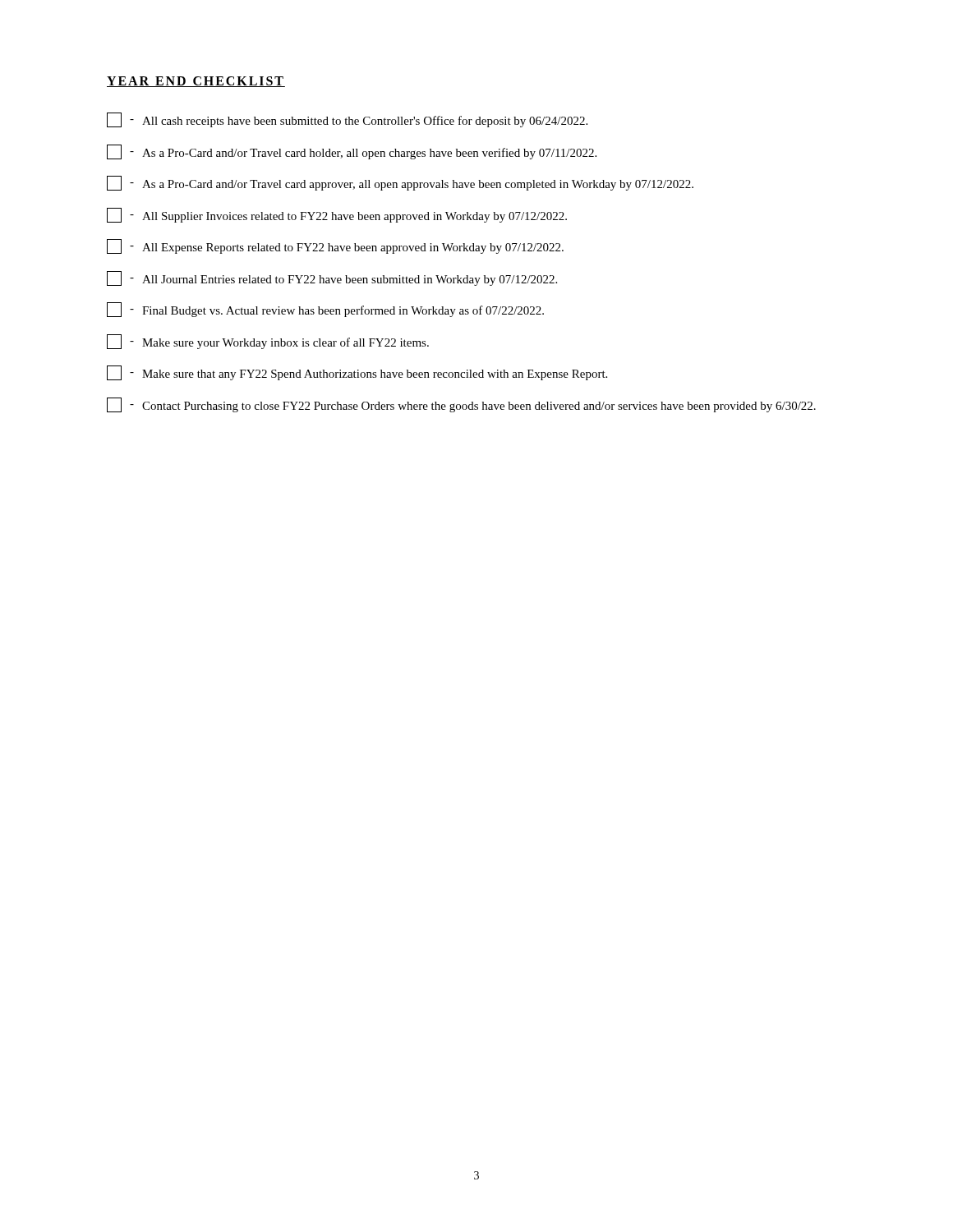Select the text starting "- Make sure your Workday inbox"

click(x=268, y=342)
